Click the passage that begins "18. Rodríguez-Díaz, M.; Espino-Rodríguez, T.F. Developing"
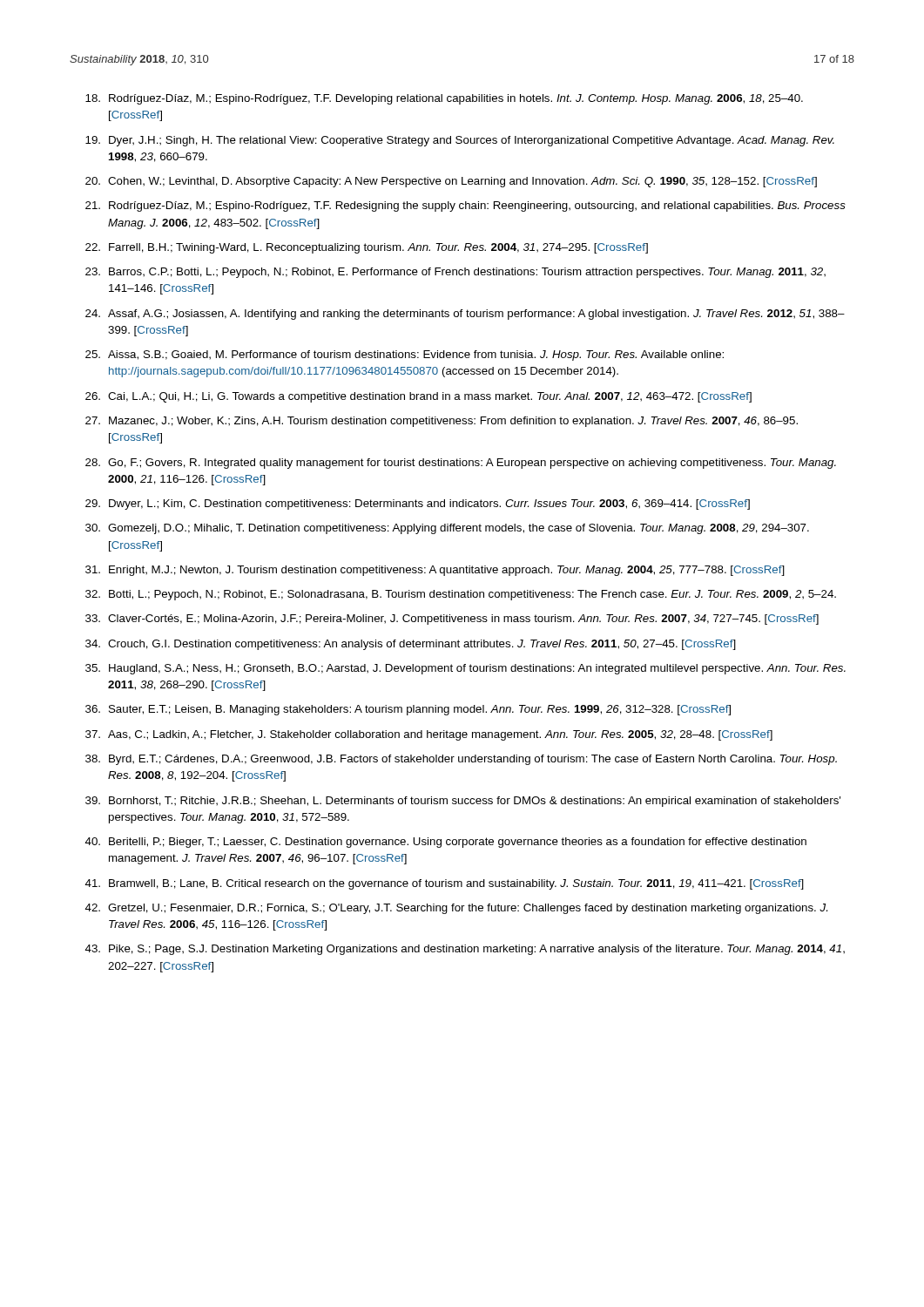924x1307 pixels. 462,107
